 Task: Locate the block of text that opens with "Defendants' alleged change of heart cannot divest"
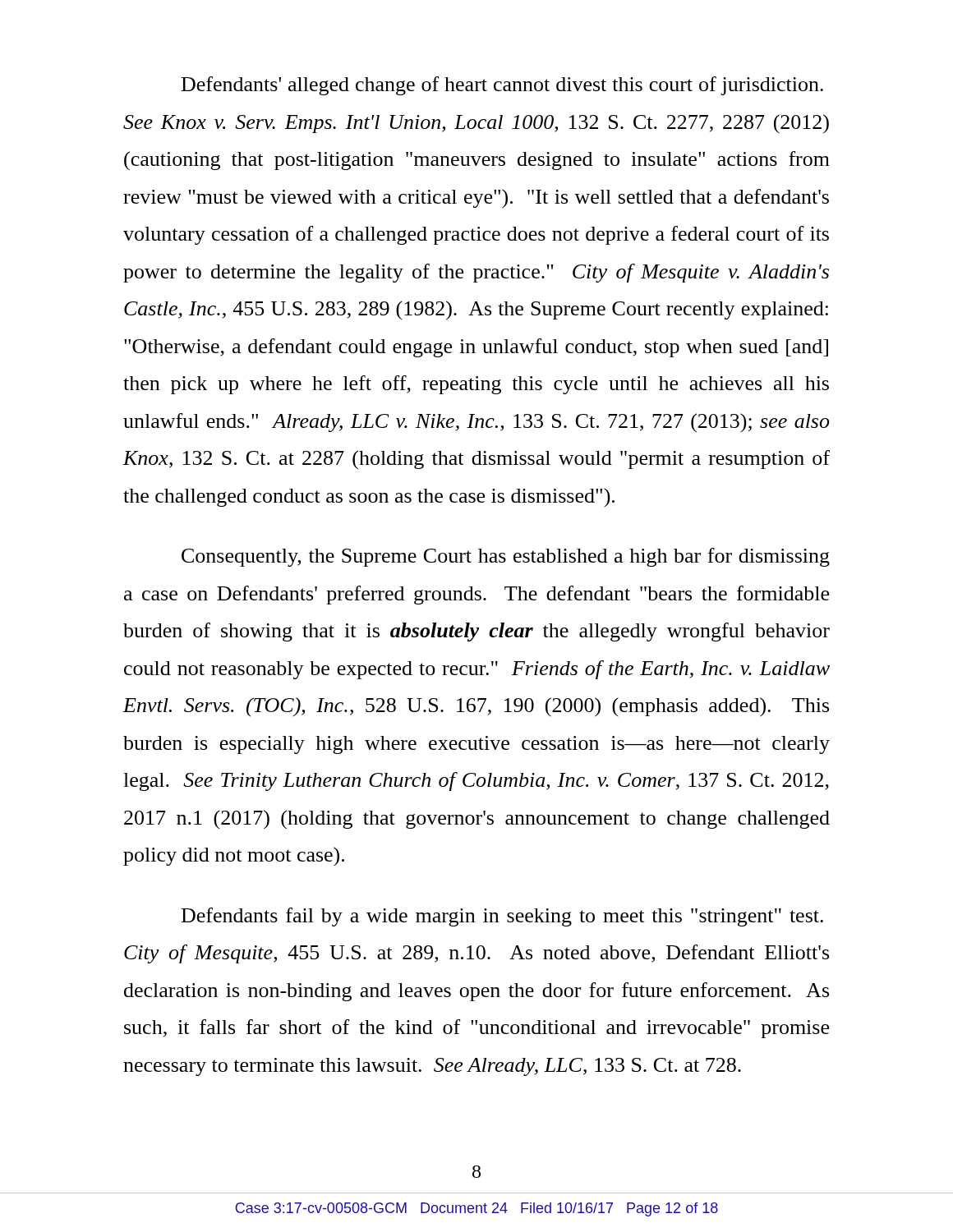click(x=476, y=290)
